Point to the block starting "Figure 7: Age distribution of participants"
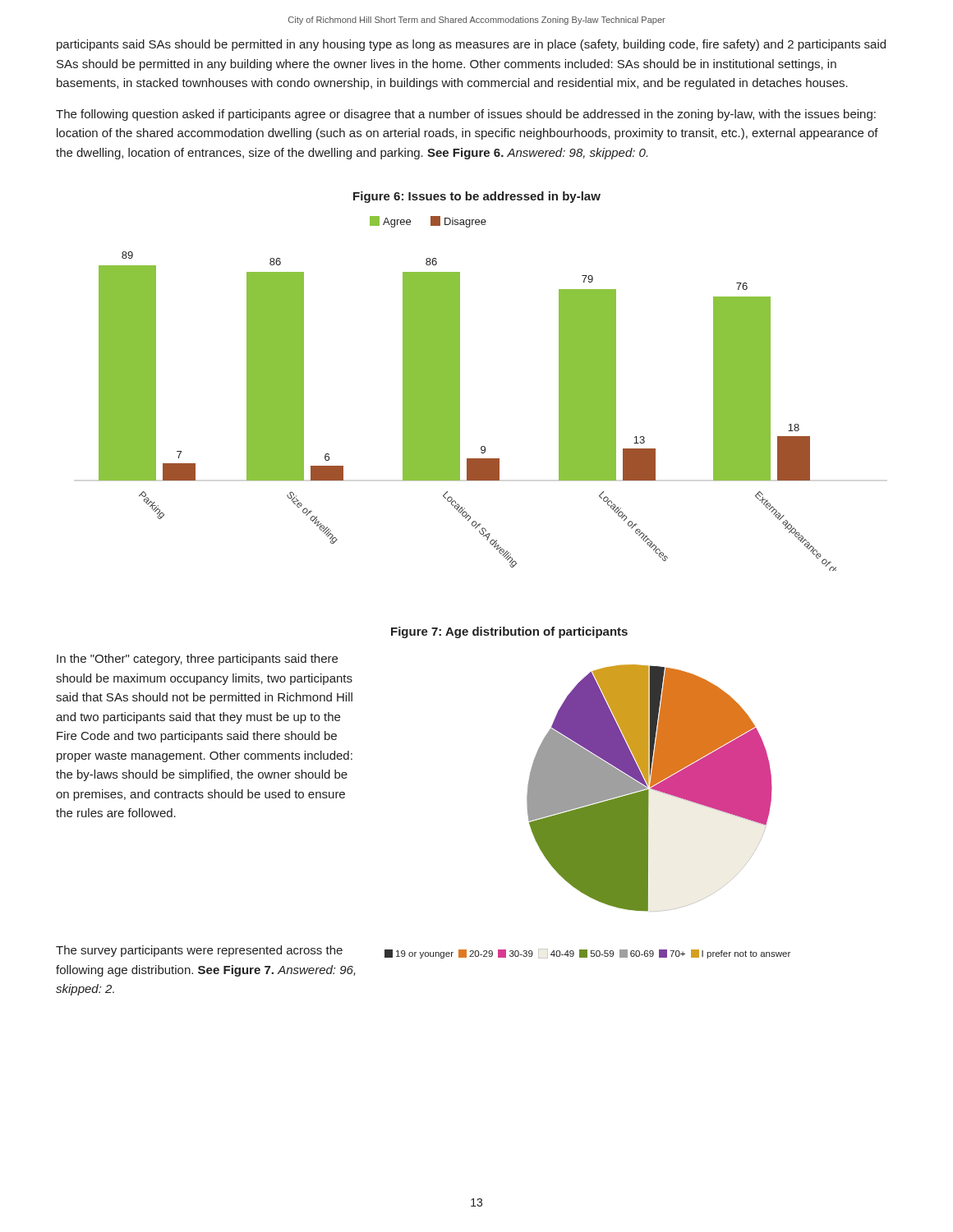The height and width of the screenshot is (1232, 953). point(509,631)
